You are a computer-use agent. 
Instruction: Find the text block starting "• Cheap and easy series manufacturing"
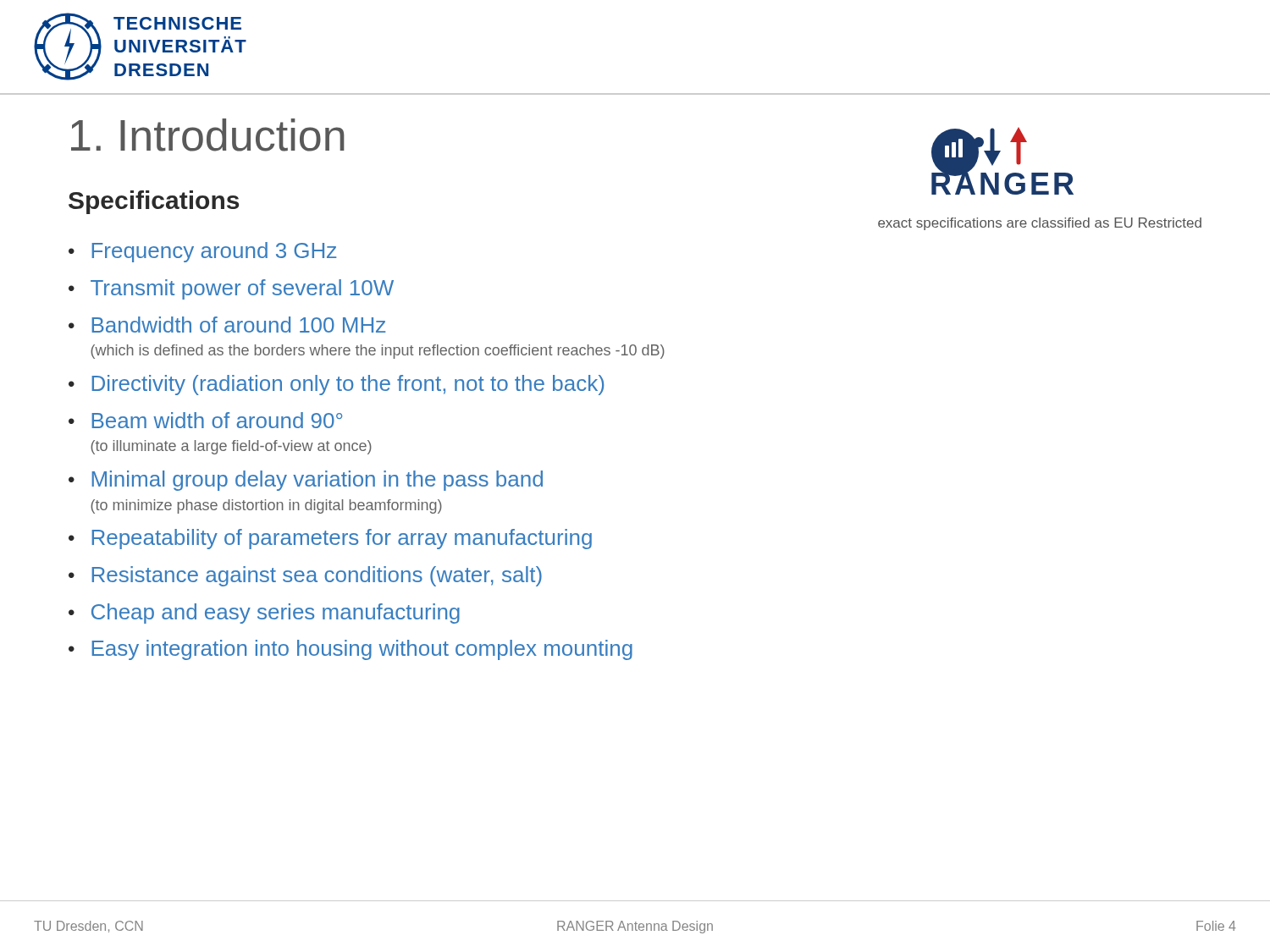264,612
